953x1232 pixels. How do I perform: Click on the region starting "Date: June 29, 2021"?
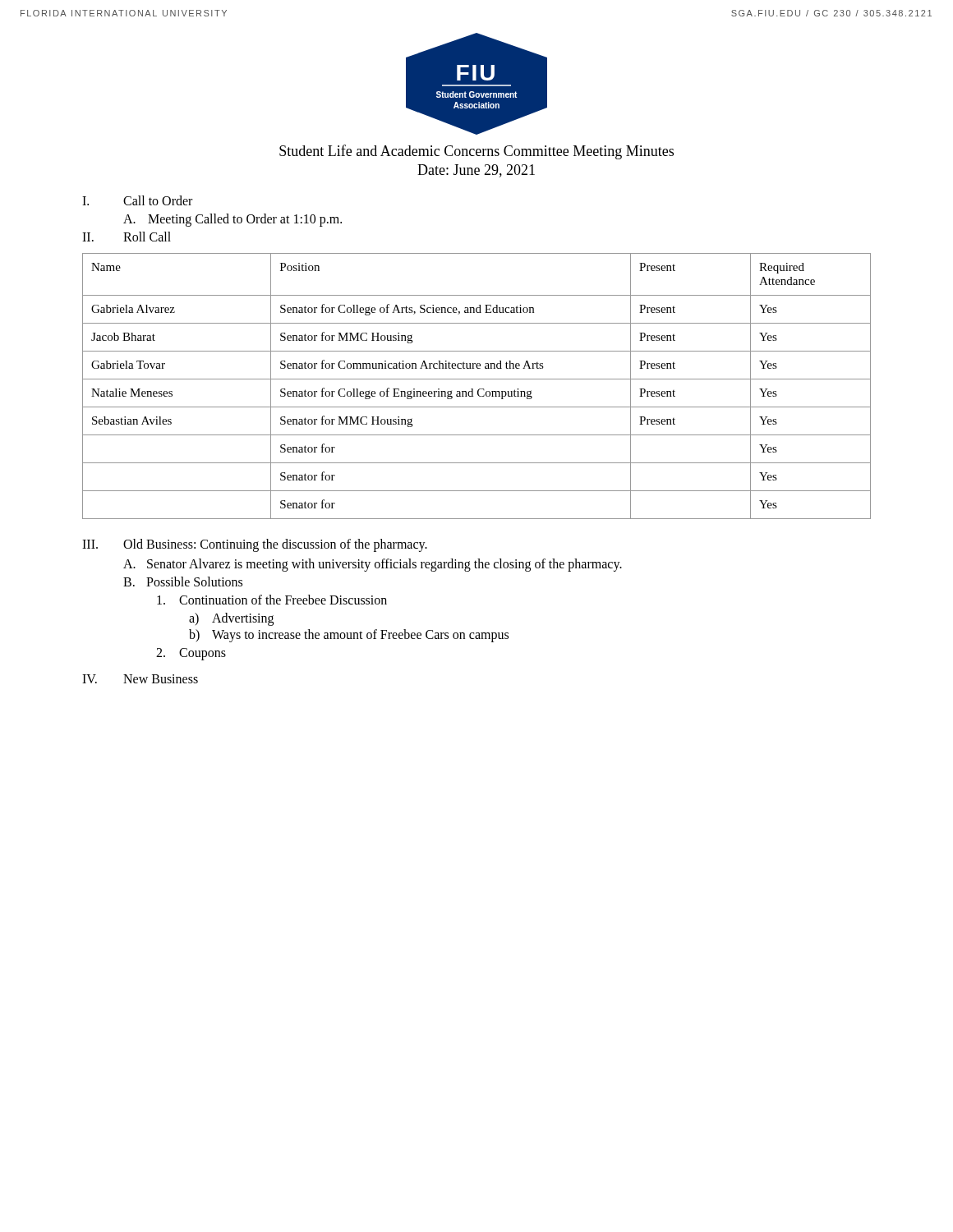476,170
